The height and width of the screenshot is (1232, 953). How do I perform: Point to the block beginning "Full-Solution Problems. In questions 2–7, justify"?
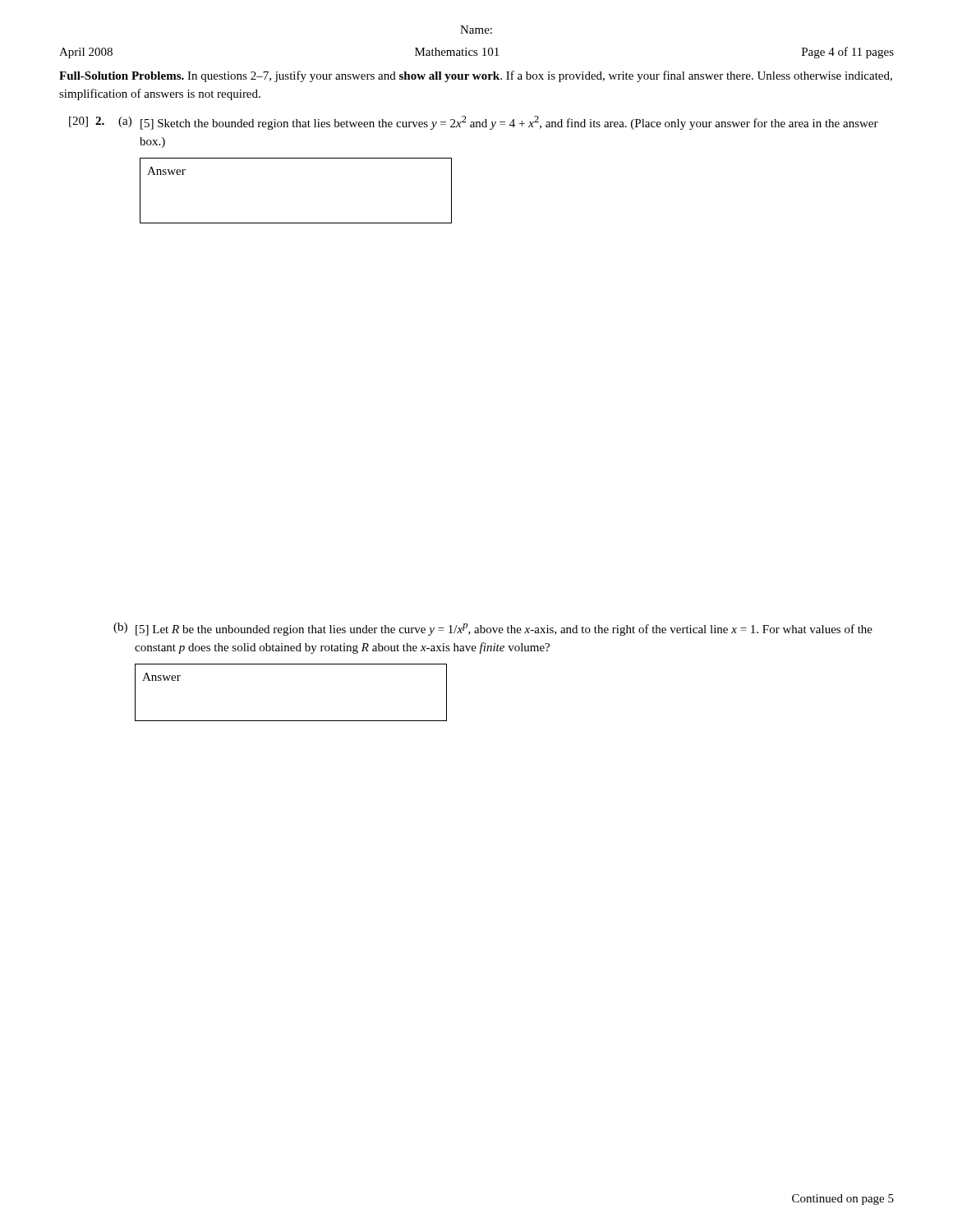coord(476,85)
